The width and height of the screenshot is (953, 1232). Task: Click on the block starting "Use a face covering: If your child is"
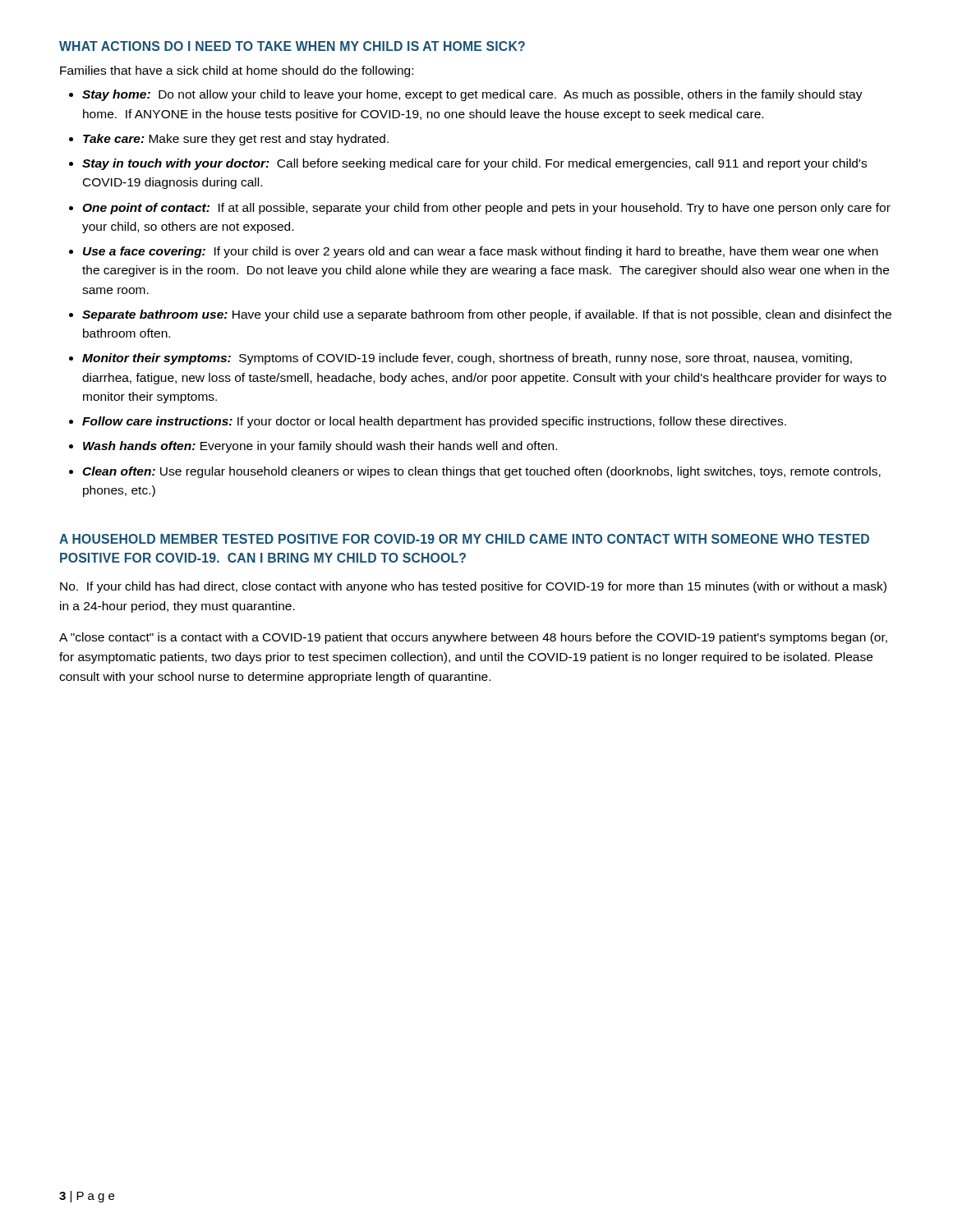[486, 270]
